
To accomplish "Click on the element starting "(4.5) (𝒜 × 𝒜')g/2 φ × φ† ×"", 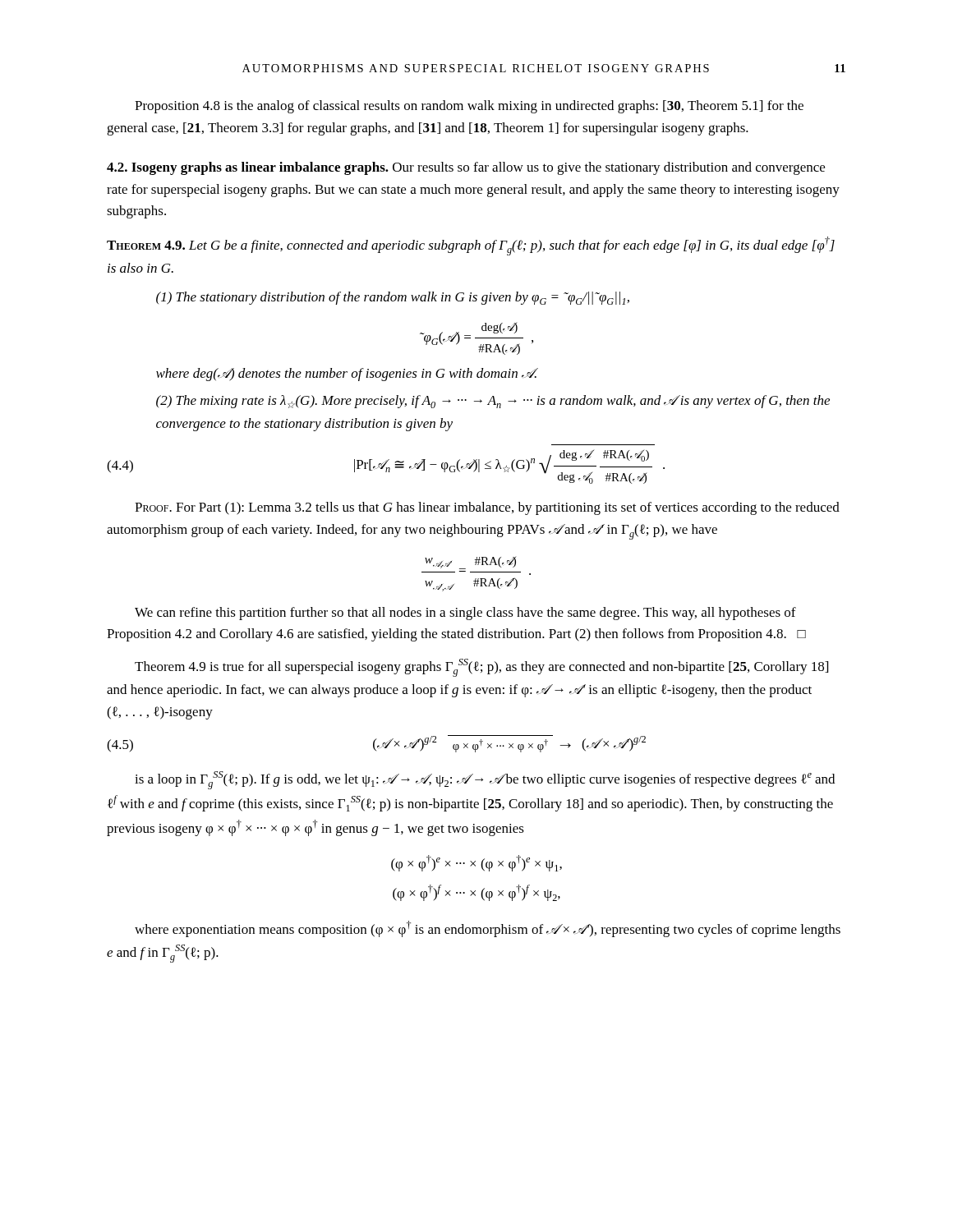I will (476, 745).
